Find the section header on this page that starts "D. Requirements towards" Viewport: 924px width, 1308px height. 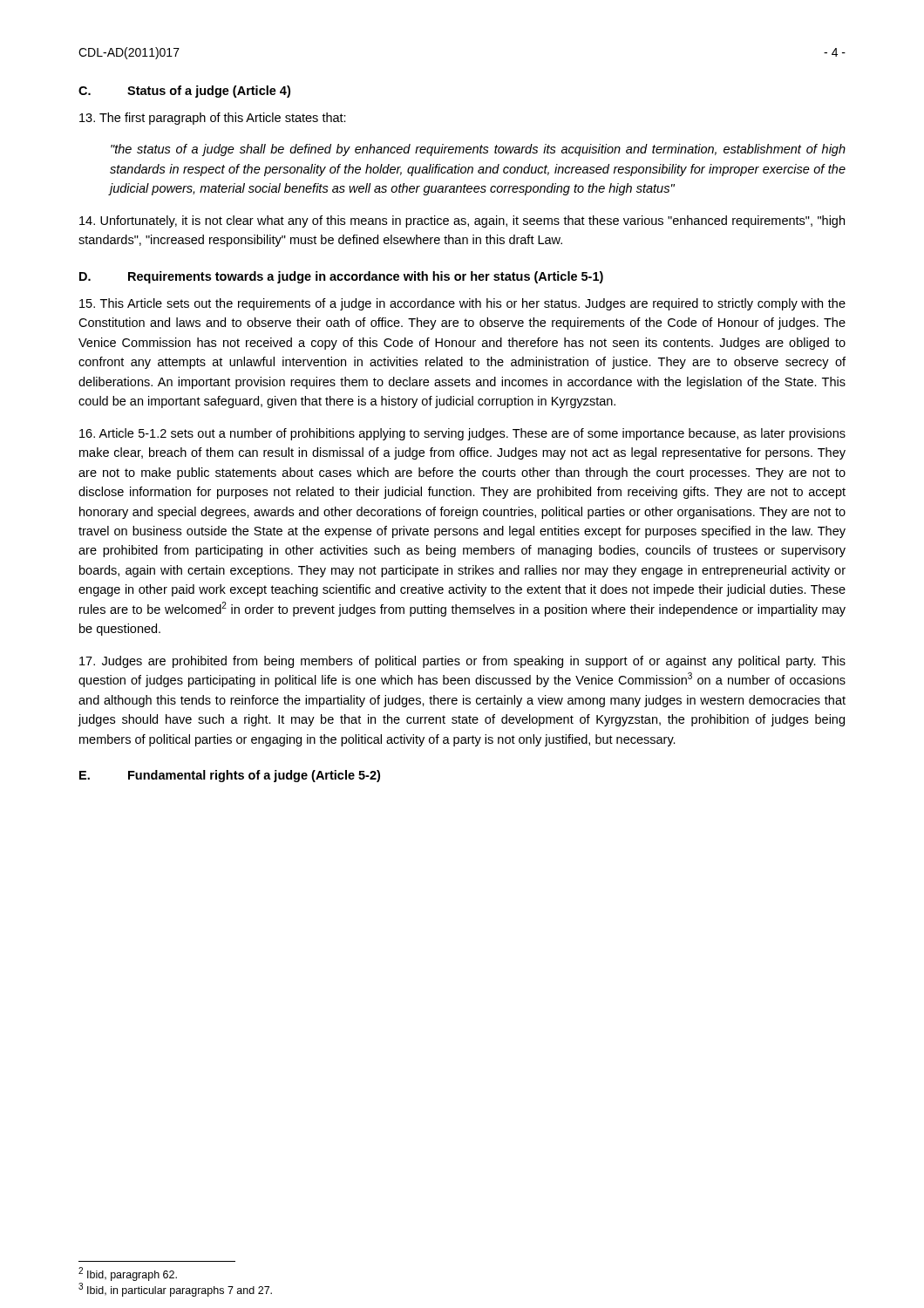(x=341, y=276)
